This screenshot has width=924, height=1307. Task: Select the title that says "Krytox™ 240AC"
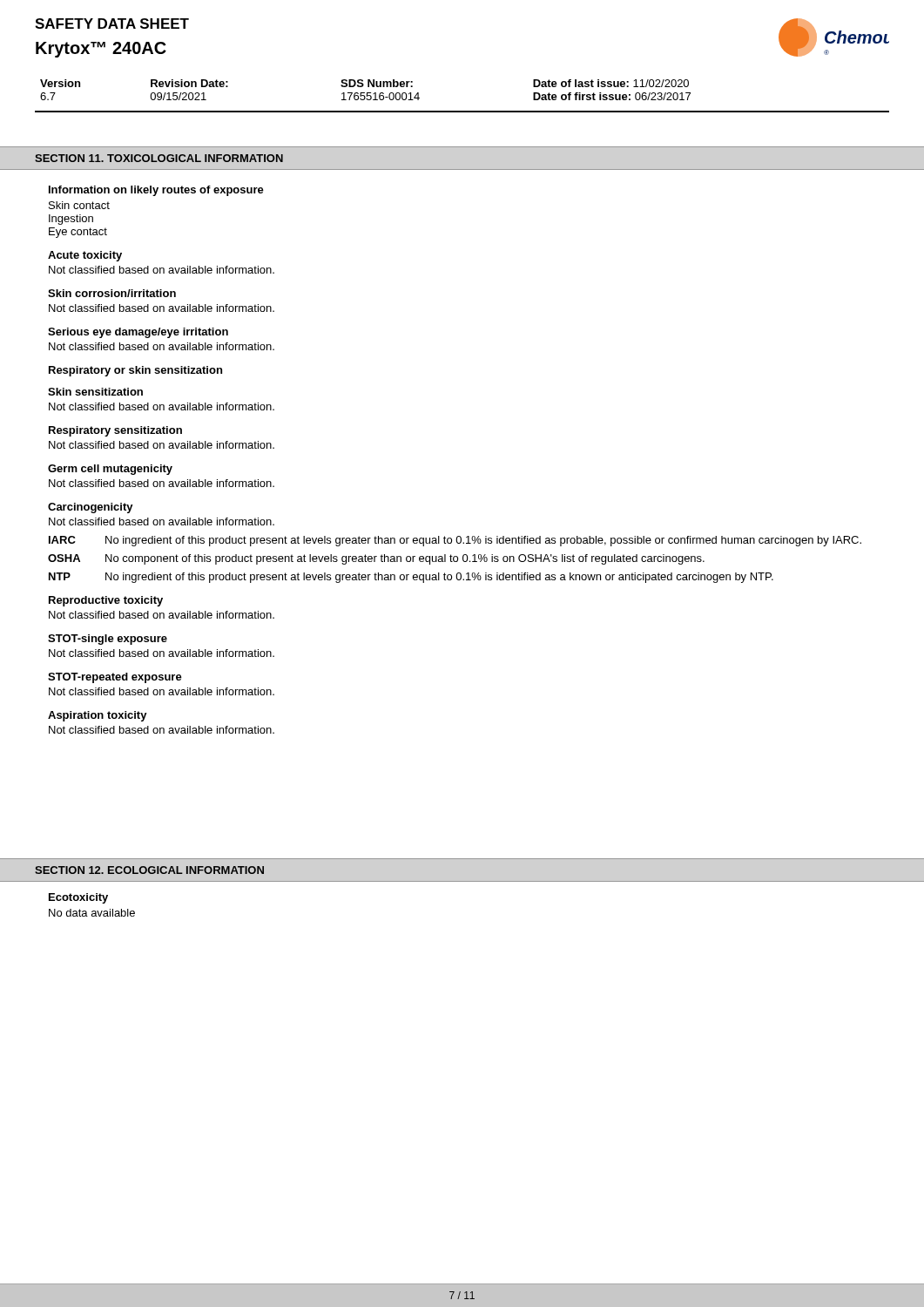tap(101, 48)
